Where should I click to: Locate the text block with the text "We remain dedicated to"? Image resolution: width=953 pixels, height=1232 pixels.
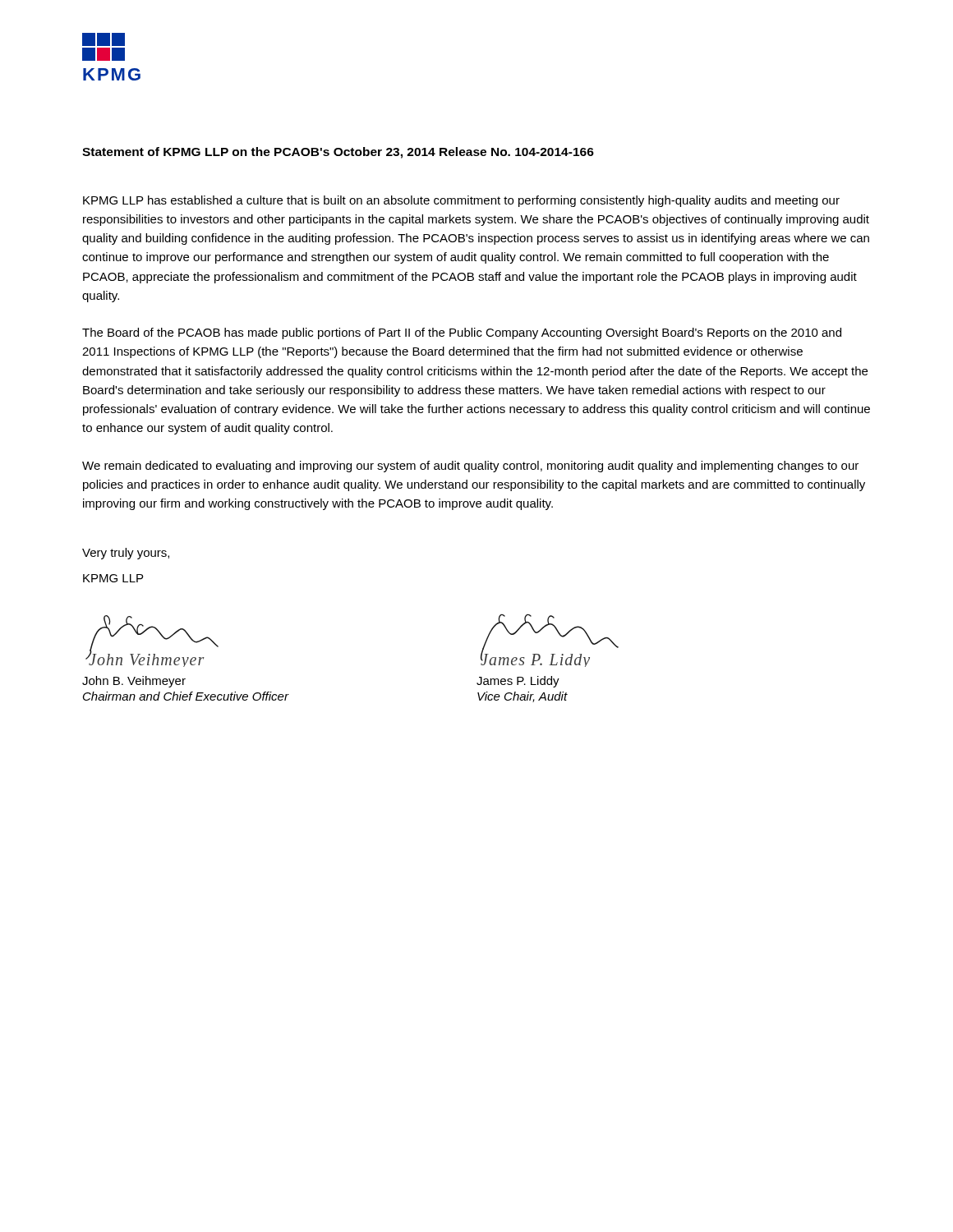pyautogui.click(x=476, y=484)
